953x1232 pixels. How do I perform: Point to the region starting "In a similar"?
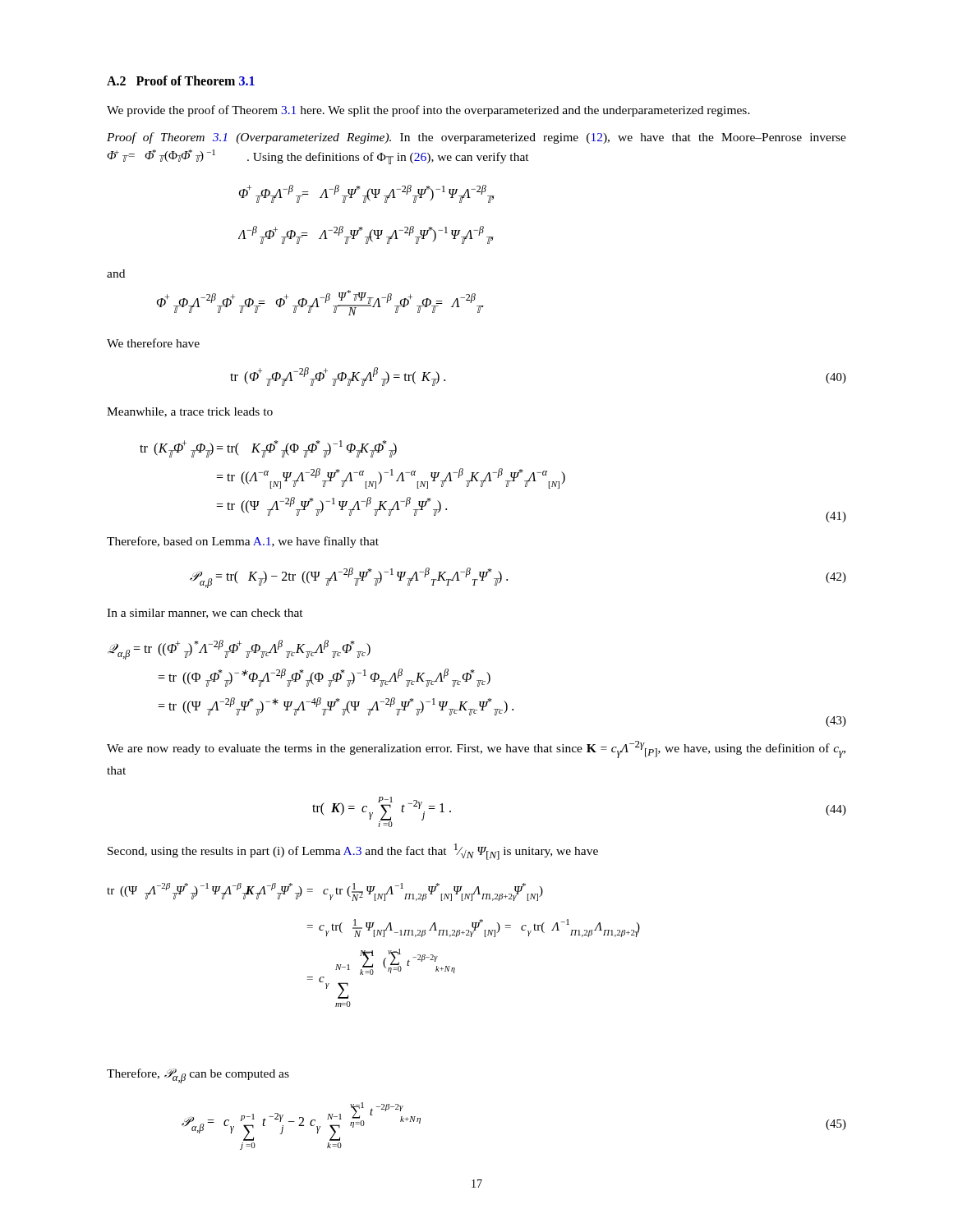205,612
